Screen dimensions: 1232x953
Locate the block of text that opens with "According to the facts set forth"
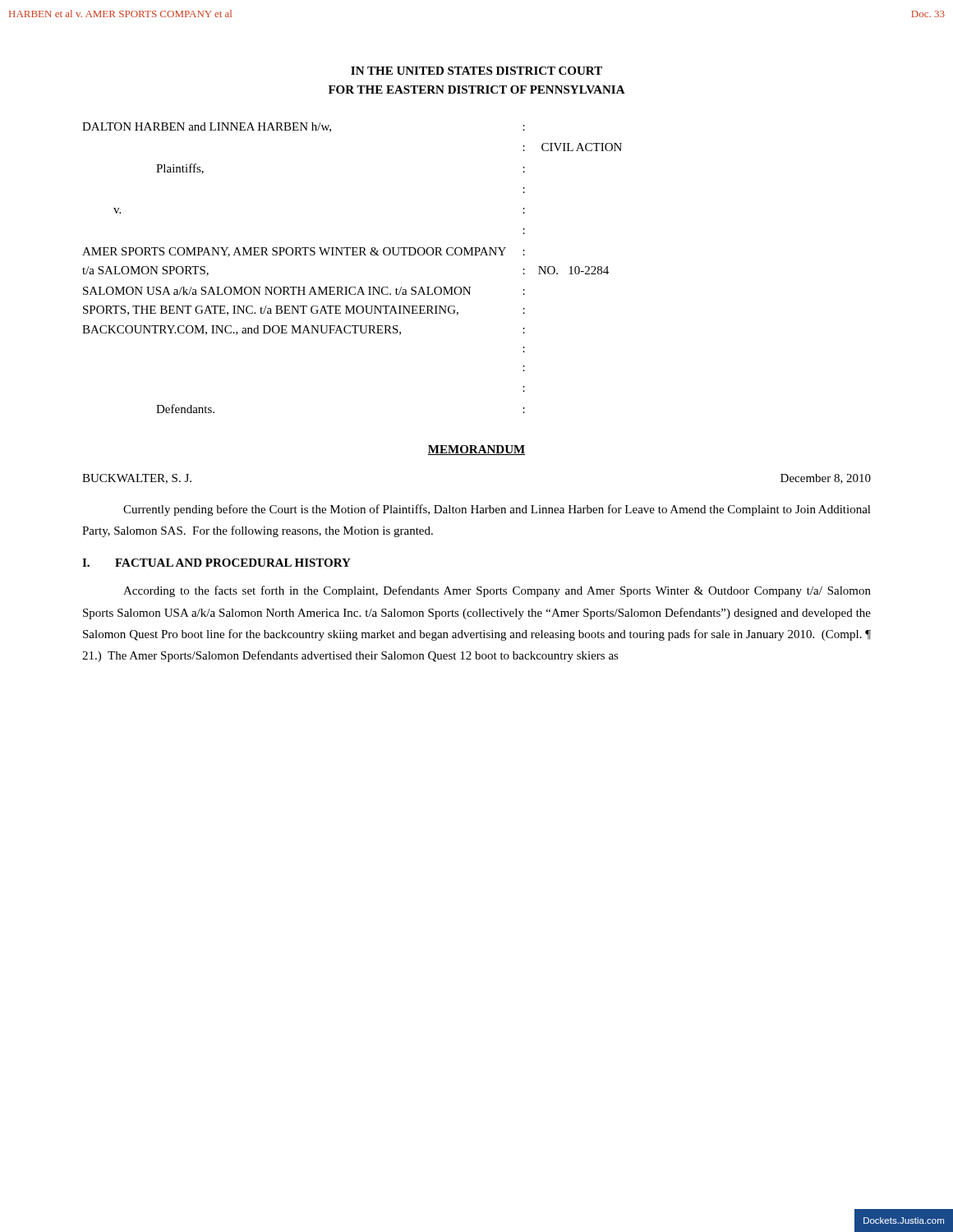point(476,623)
